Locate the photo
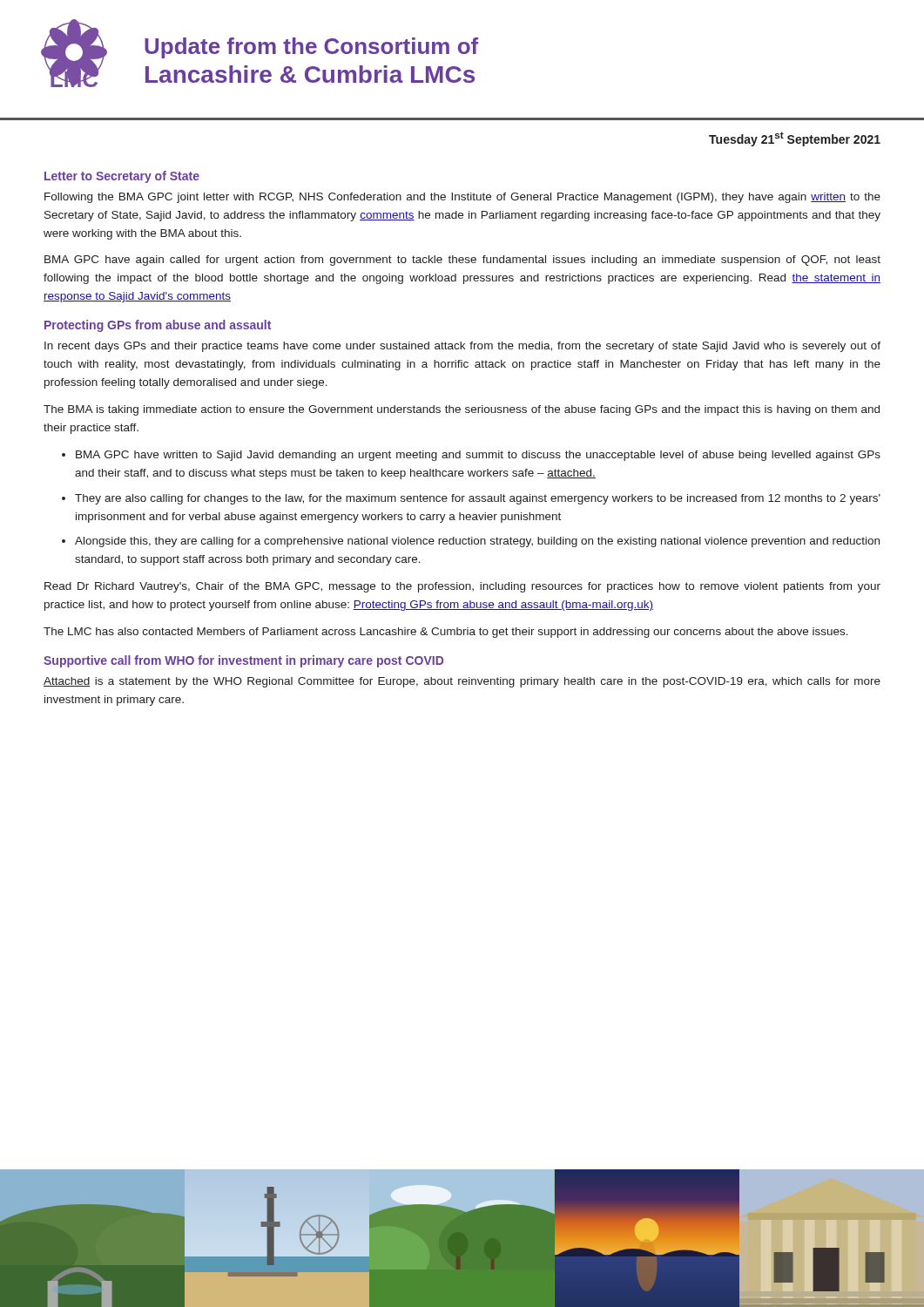924x1307 pixels. coord(462,1238)
